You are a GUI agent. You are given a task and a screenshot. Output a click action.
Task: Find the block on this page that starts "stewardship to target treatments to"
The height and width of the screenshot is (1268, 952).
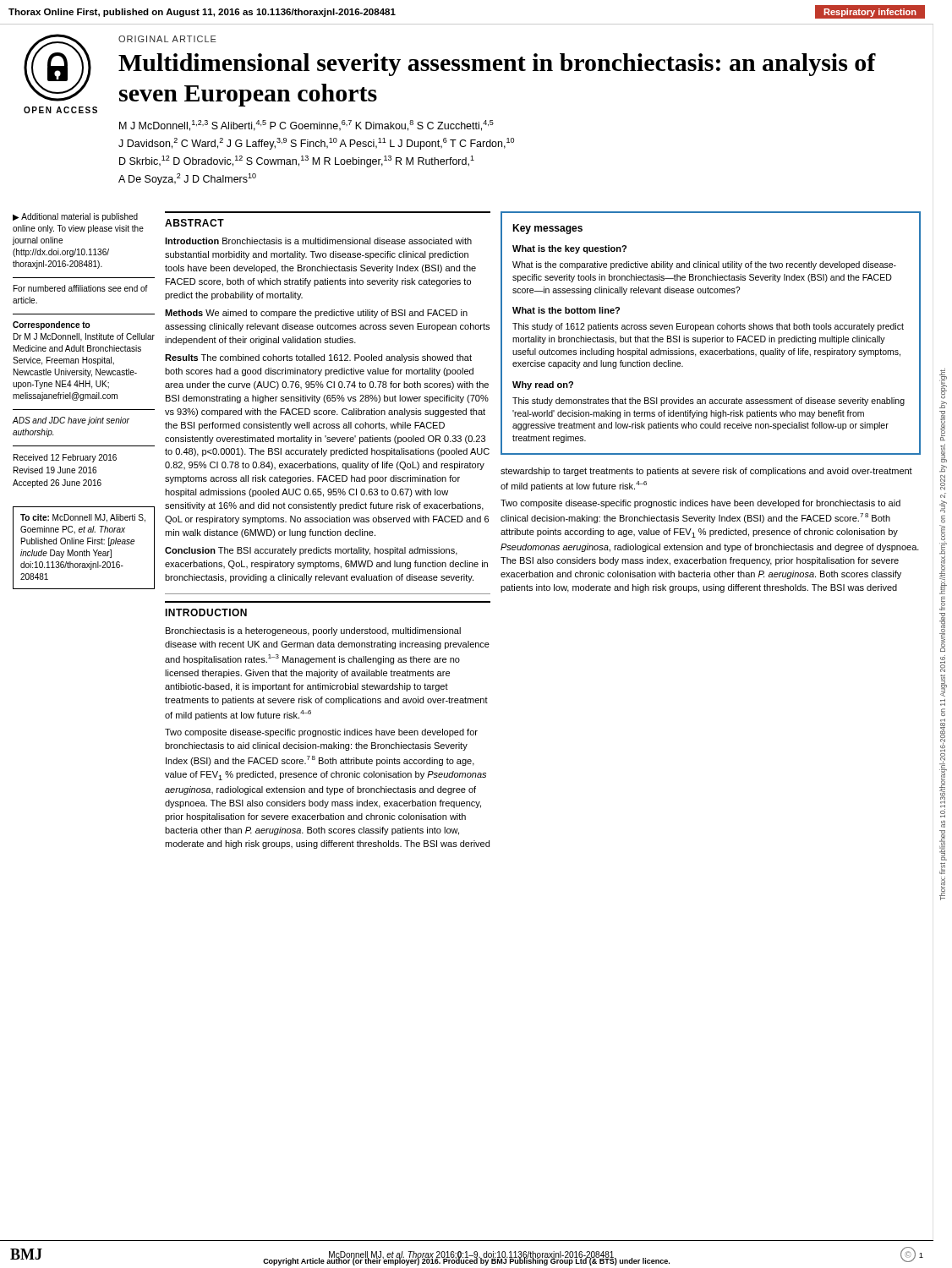pos(706,478)
